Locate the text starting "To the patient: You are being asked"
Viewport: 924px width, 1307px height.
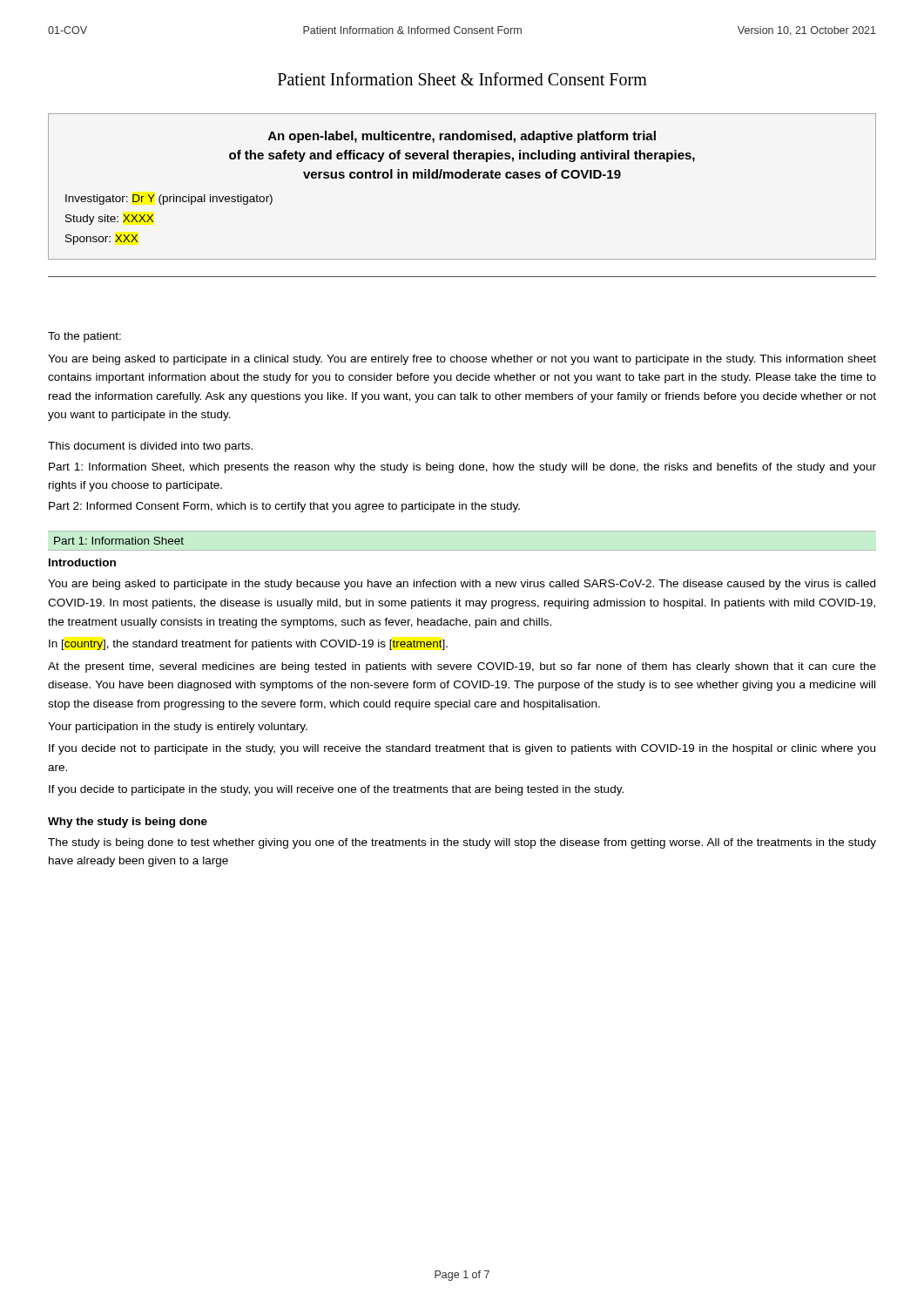tap(462, 376)
